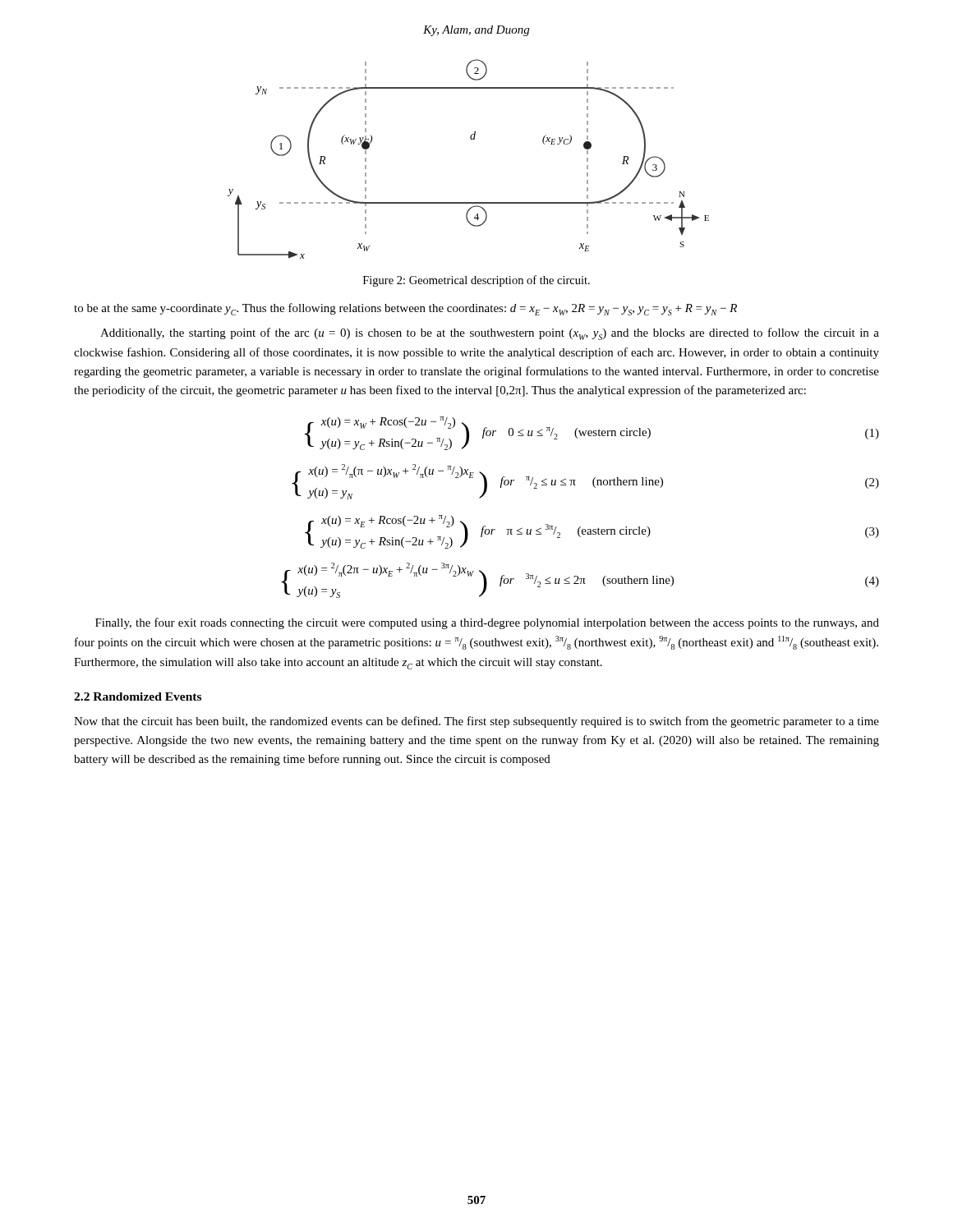Find "2.2 Randomized Events" on this page
The width and height of the screenshot is (953, 1232).
[138, 696]
